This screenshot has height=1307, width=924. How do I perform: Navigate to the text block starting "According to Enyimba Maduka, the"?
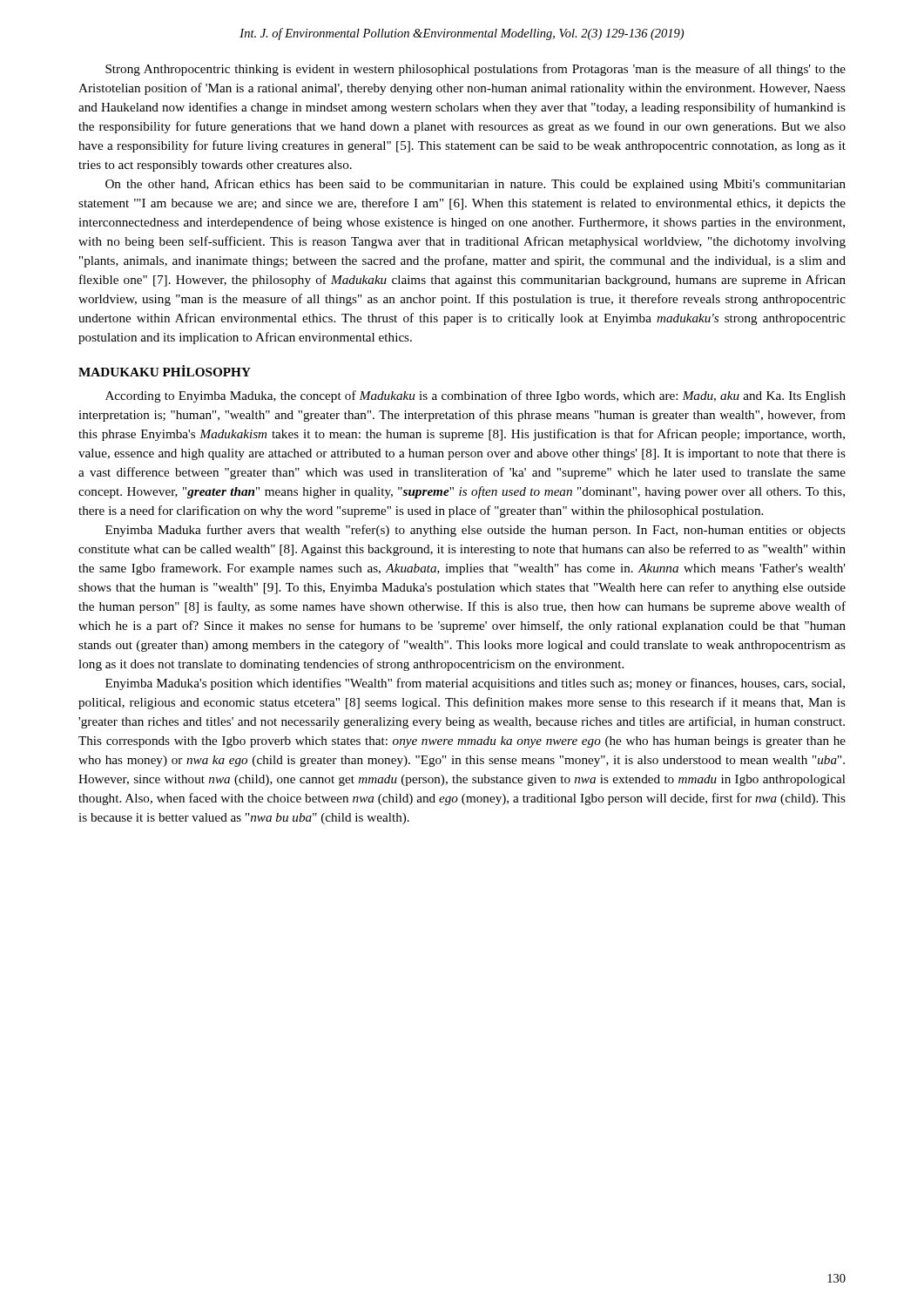click(462, 453)
